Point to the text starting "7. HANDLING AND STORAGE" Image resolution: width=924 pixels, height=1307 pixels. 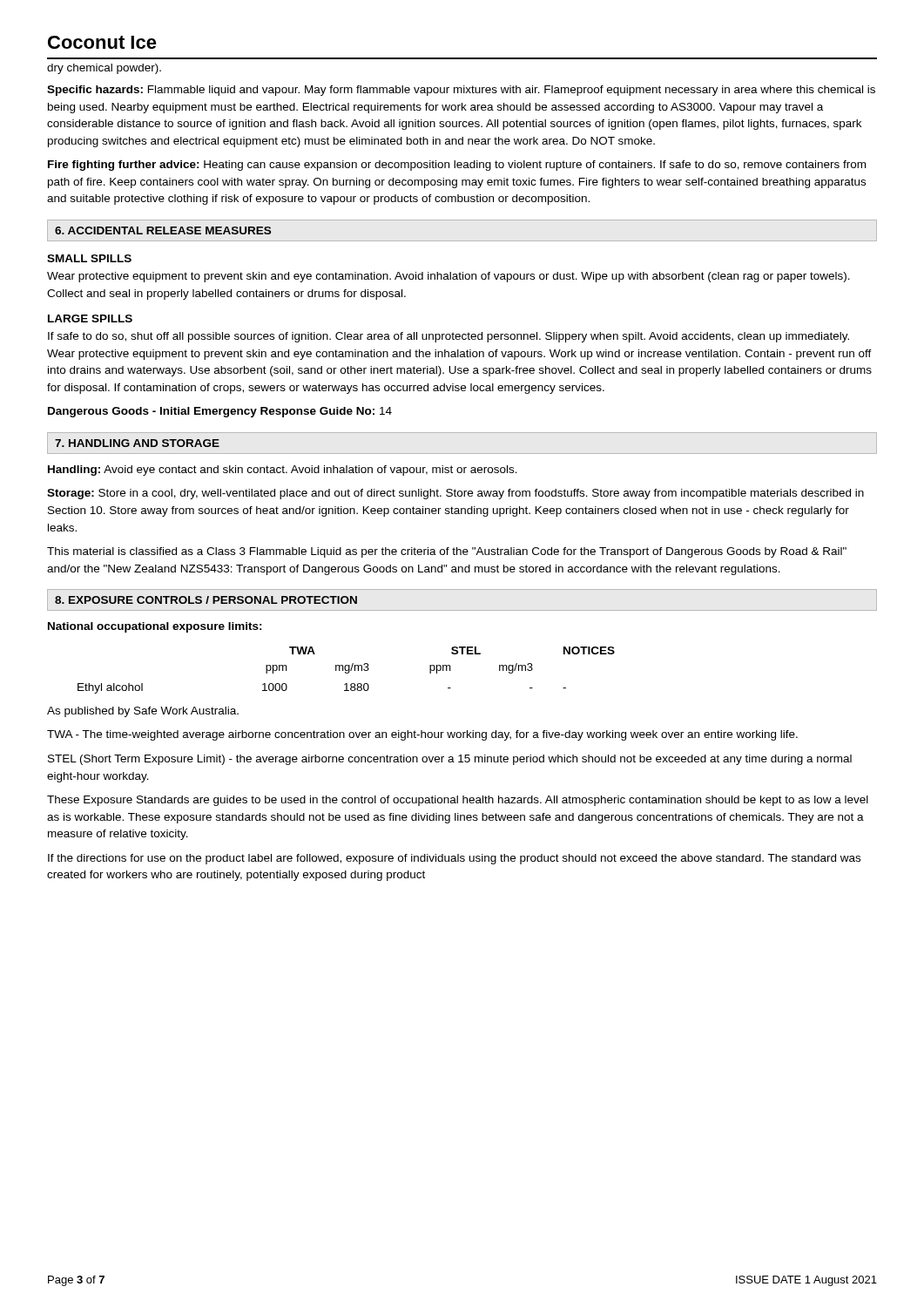pos(137,443)
